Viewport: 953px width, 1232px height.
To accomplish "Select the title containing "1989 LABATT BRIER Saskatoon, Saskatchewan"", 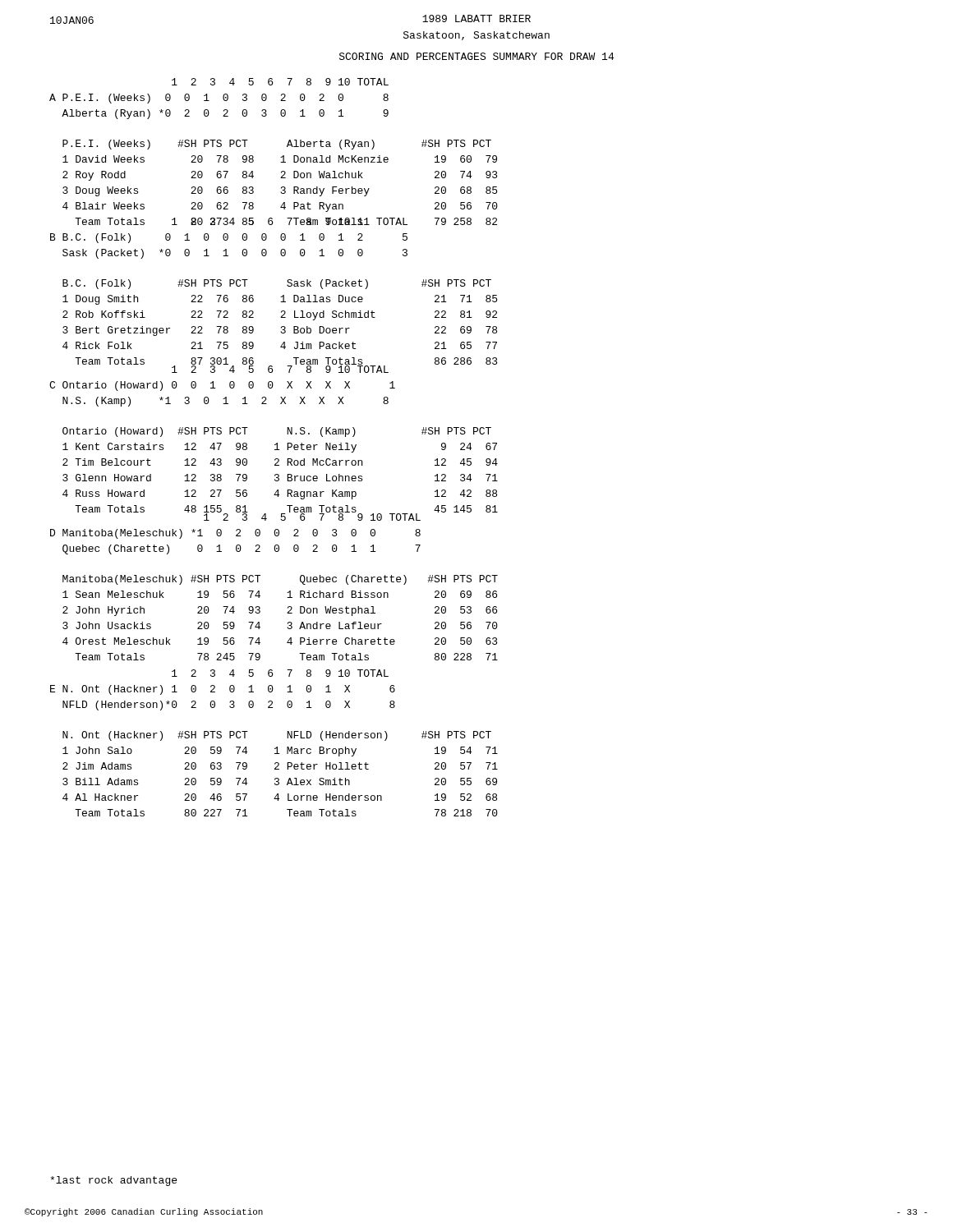I will click(476, 27).
